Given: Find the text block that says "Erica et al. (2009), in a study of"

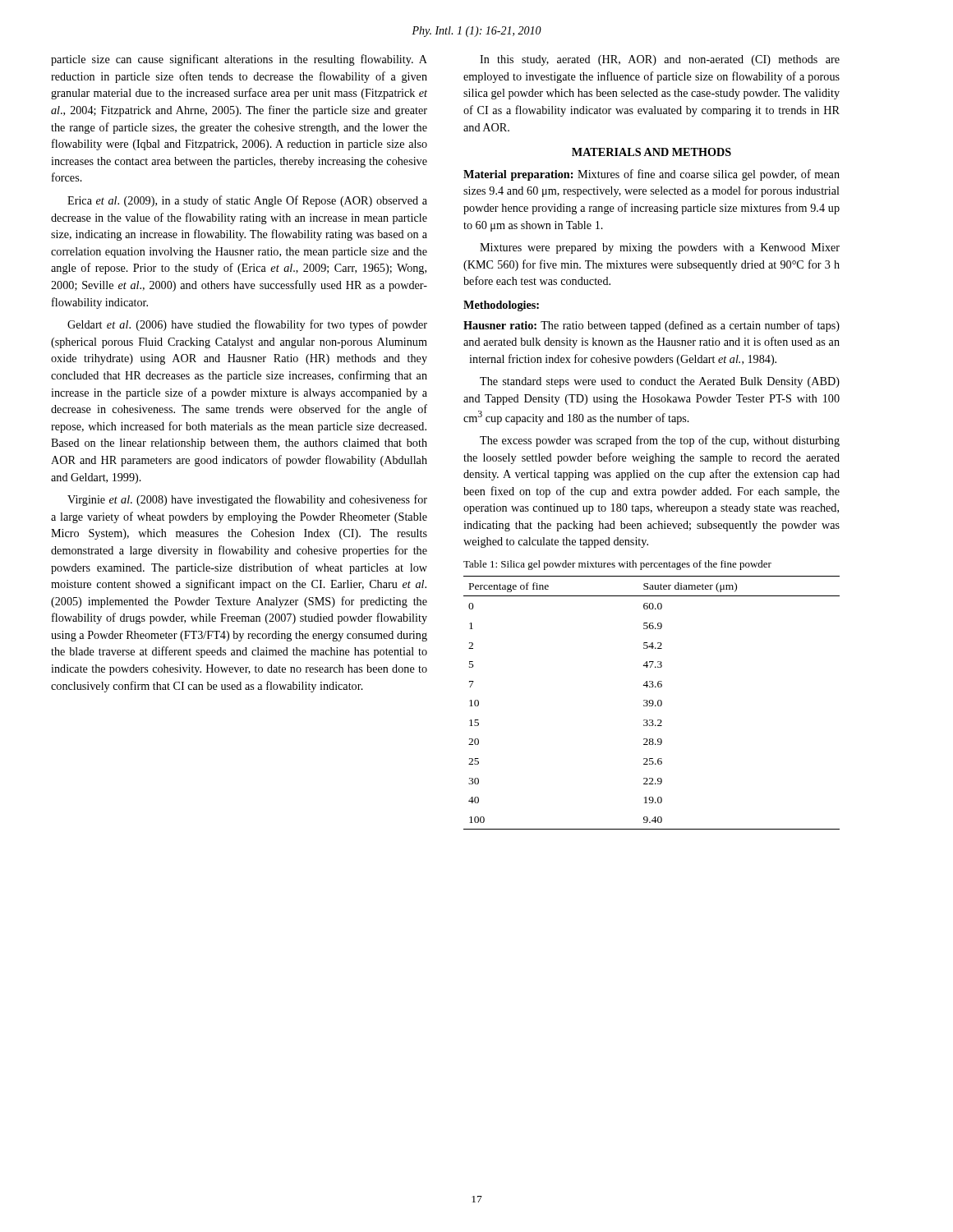Looking at the screenshot, I should tap(239, 251).
